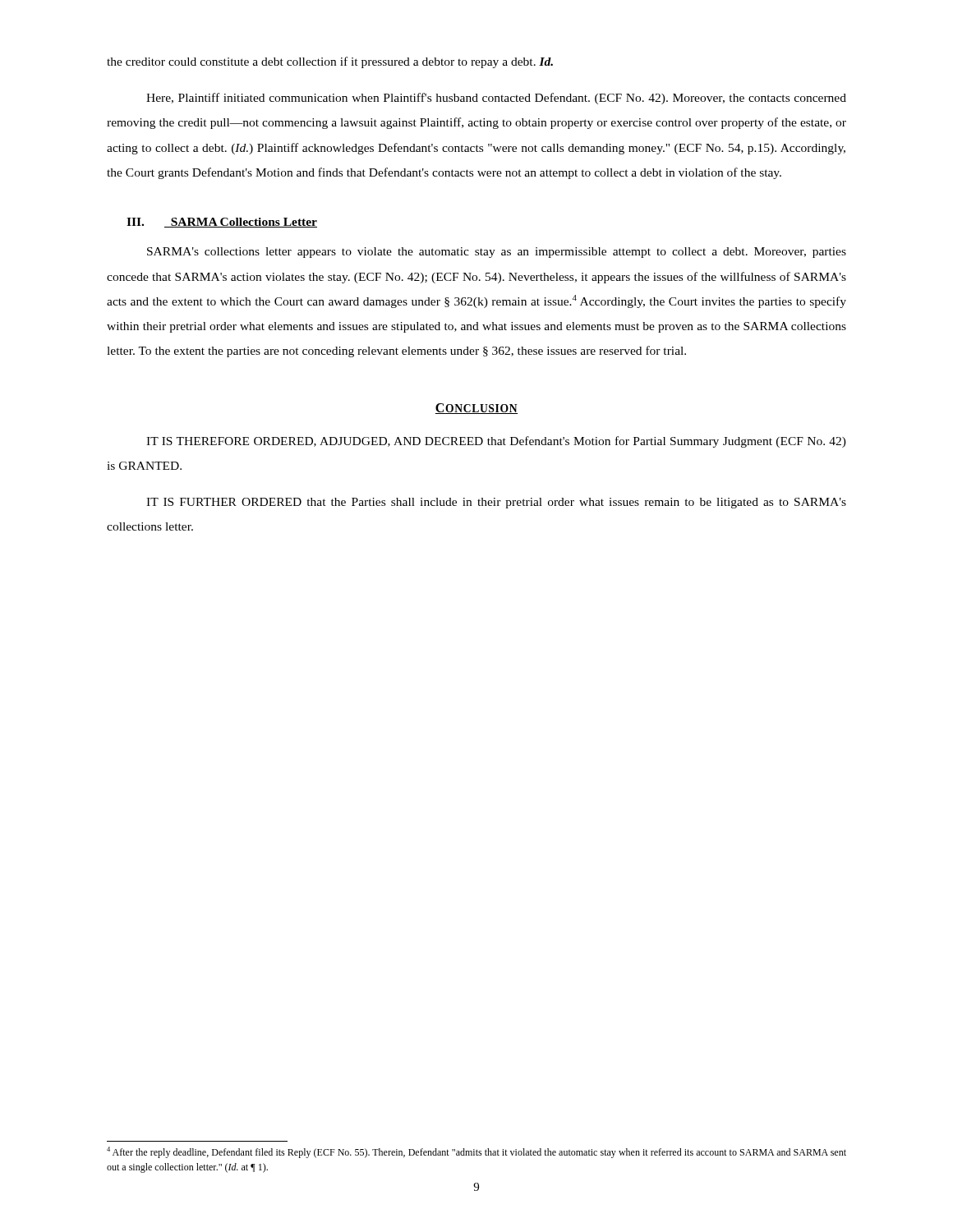Click on the text block that says "IT IS FURTHER ORDERED"

click(x=476, y=514)
